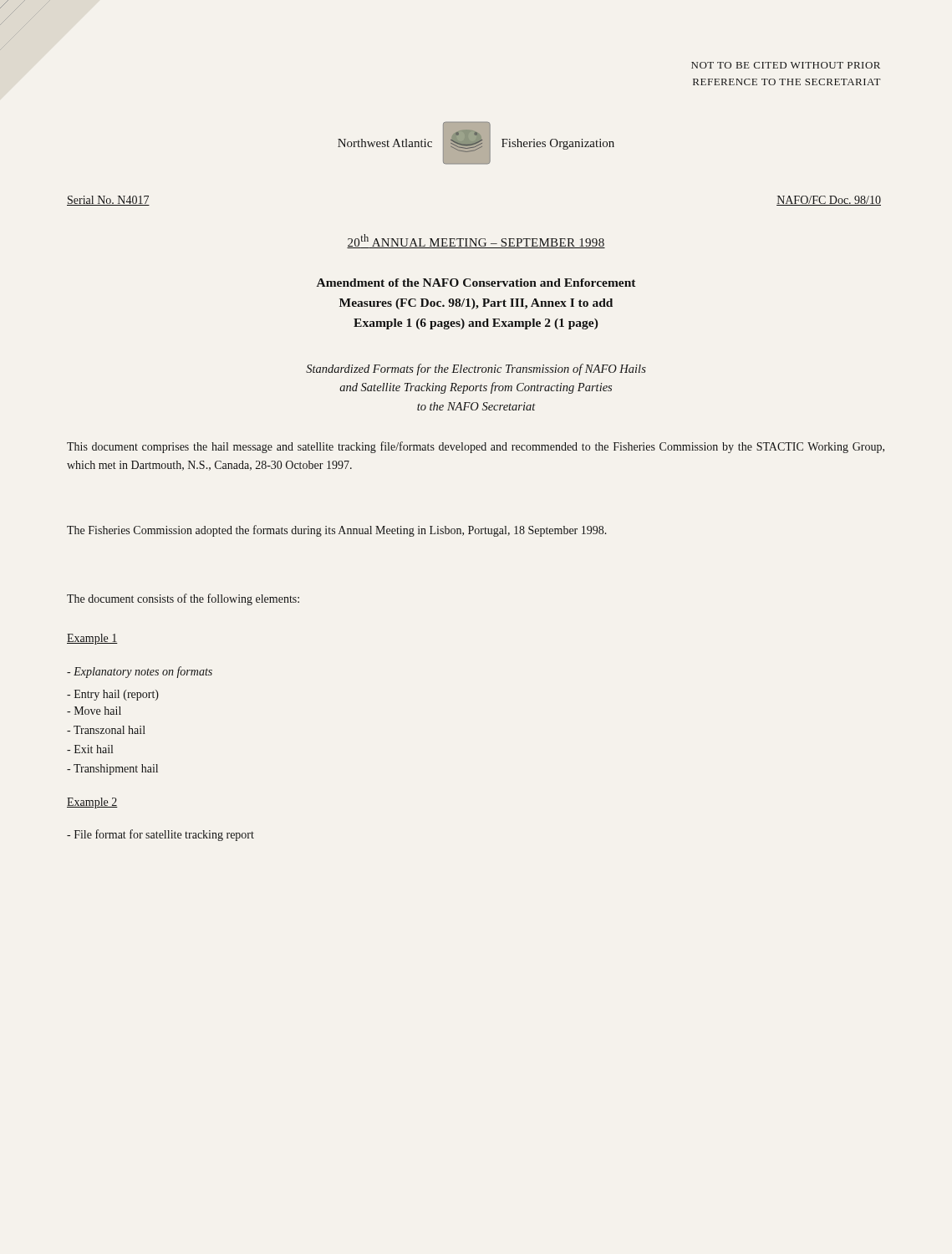This screenshot has height=1254, width=952.
Task: Navigate to the region starting "Explanatory notes on"
Action: click(140, 672)
